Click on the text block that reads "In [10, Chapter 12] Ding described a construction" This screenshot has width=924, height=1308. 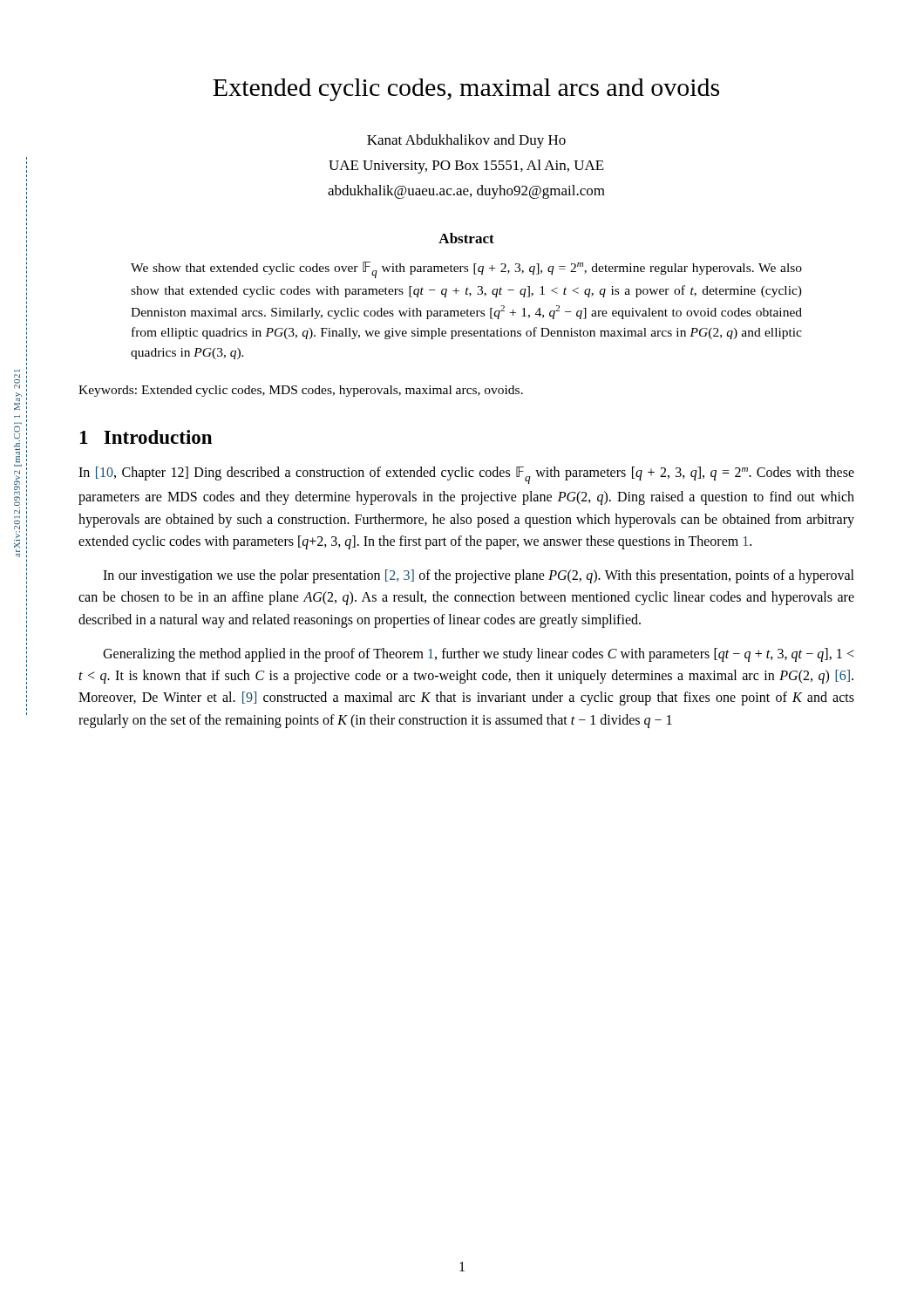click(466, 596)
